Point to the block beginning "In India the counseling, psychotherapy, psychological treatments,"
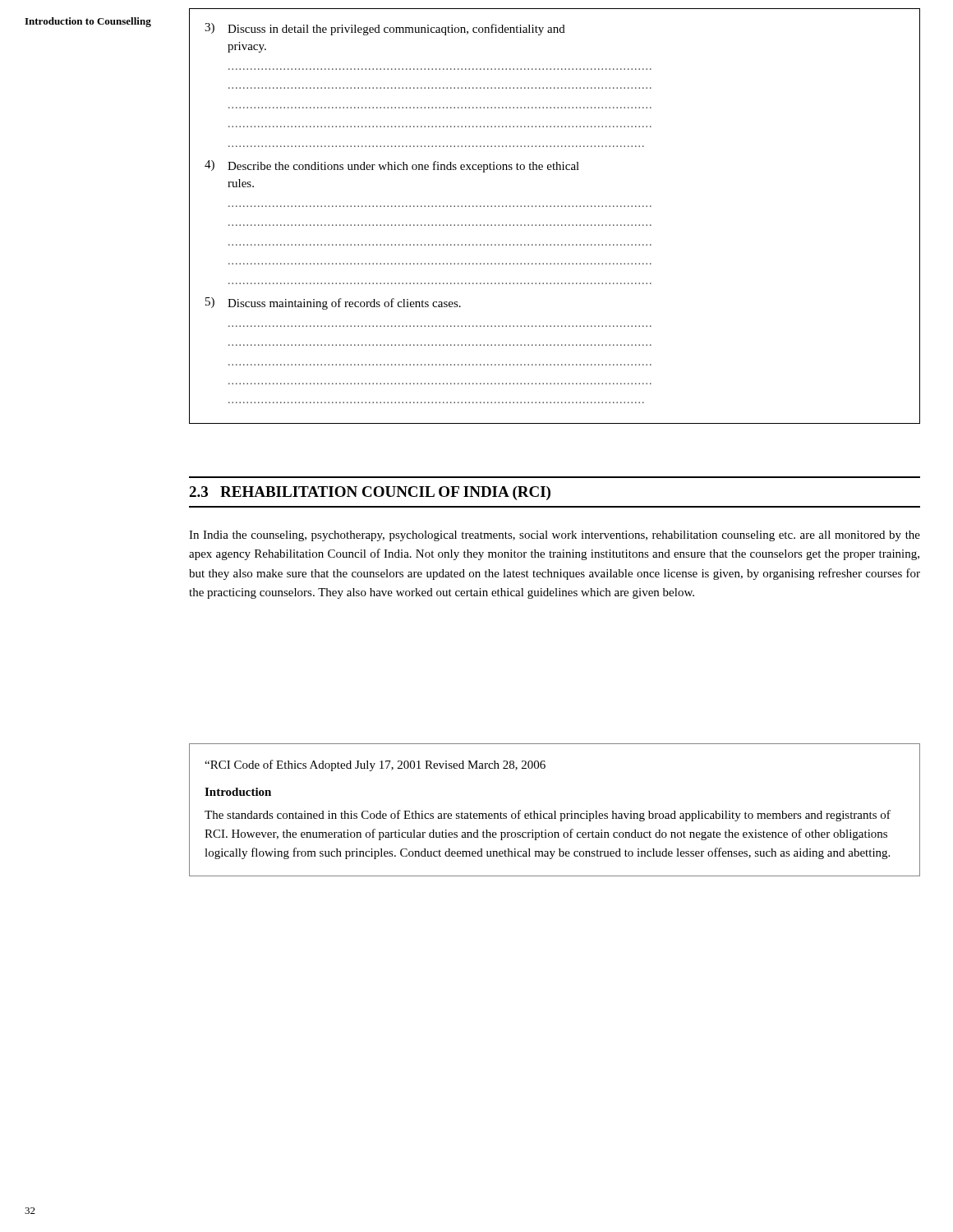 click(555, 563)
